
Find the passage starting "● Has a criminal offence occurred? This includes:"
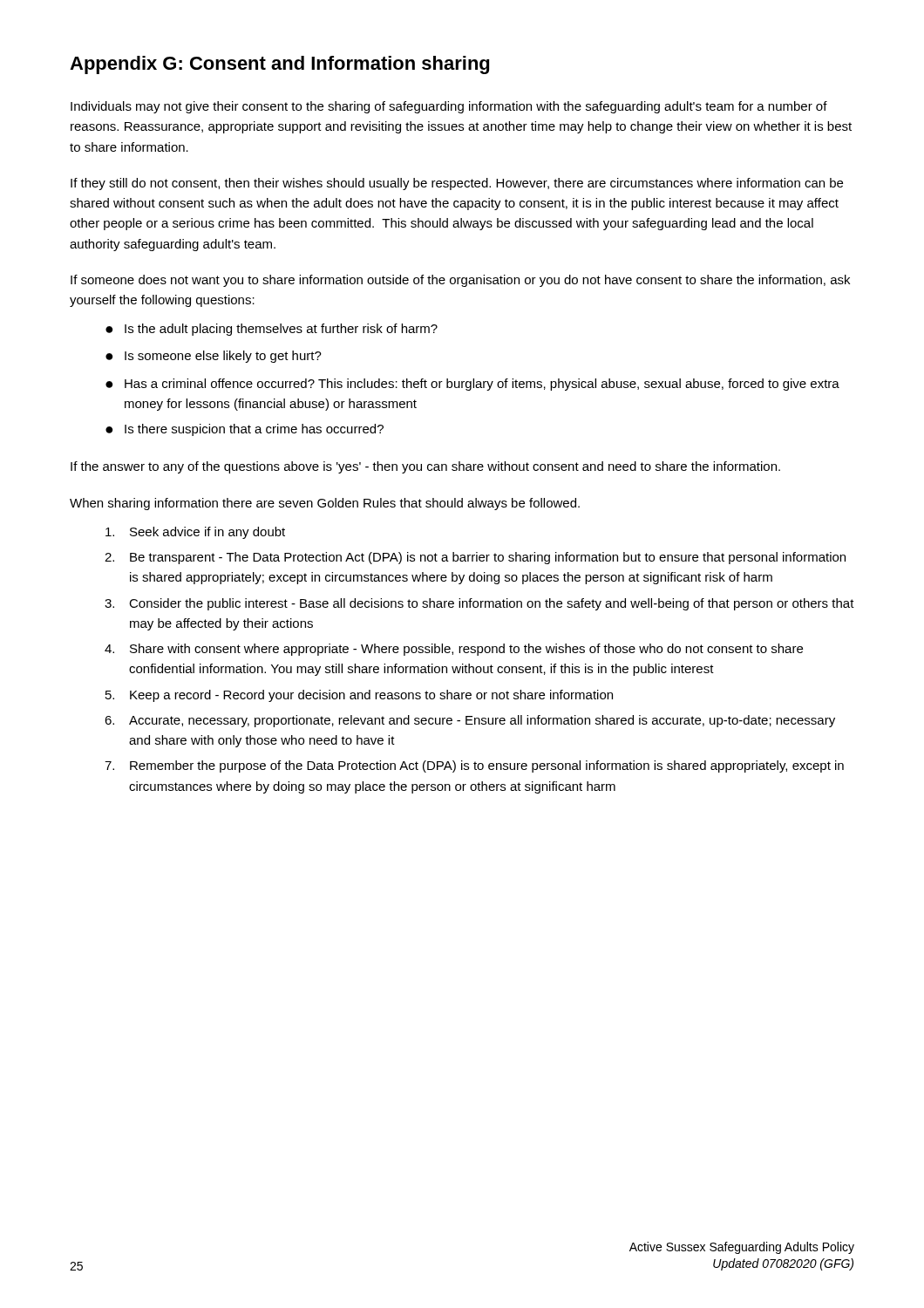coord(479,393)
